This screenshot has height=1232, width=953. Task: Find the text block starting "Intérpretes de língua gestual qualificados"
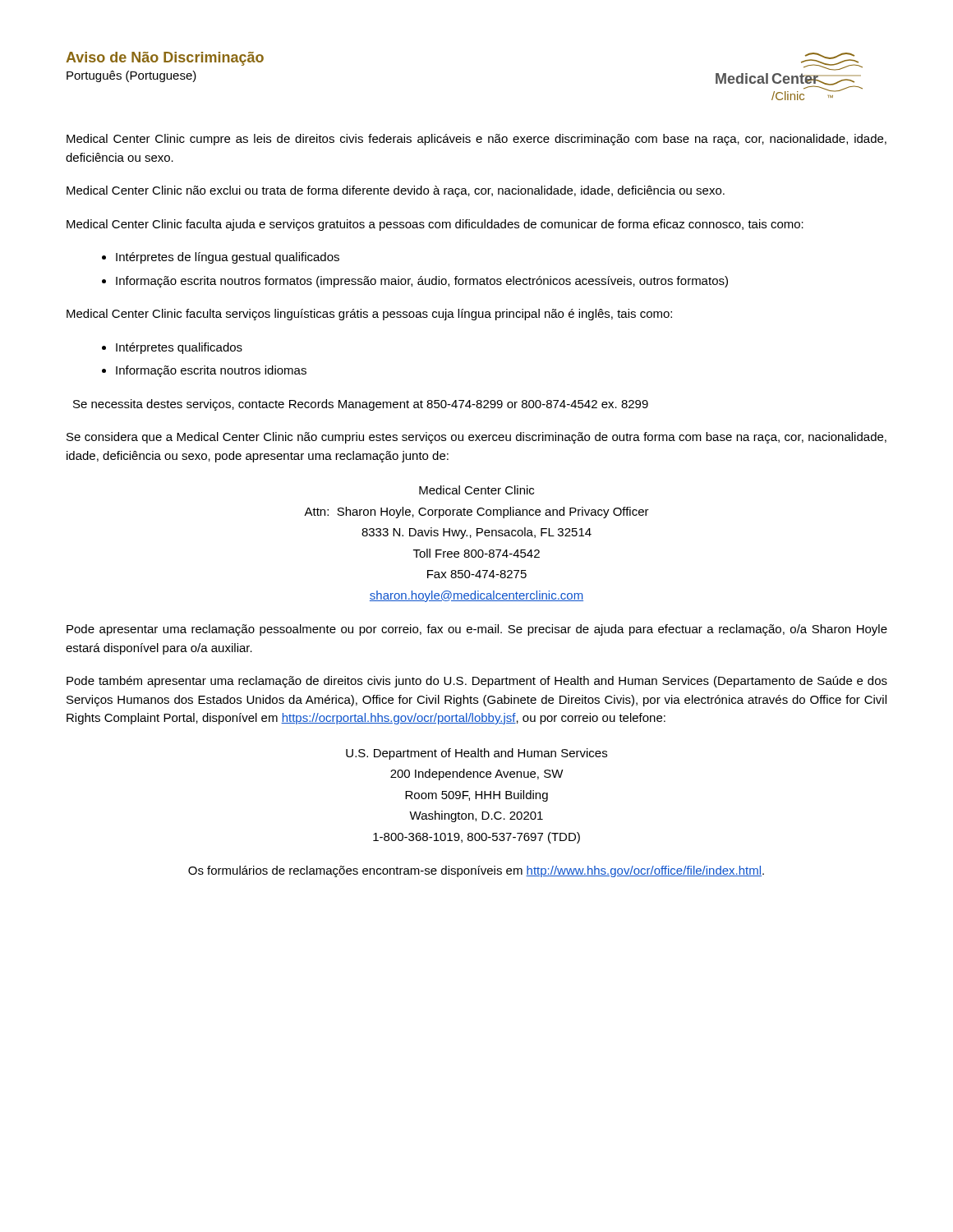[227, 257]
